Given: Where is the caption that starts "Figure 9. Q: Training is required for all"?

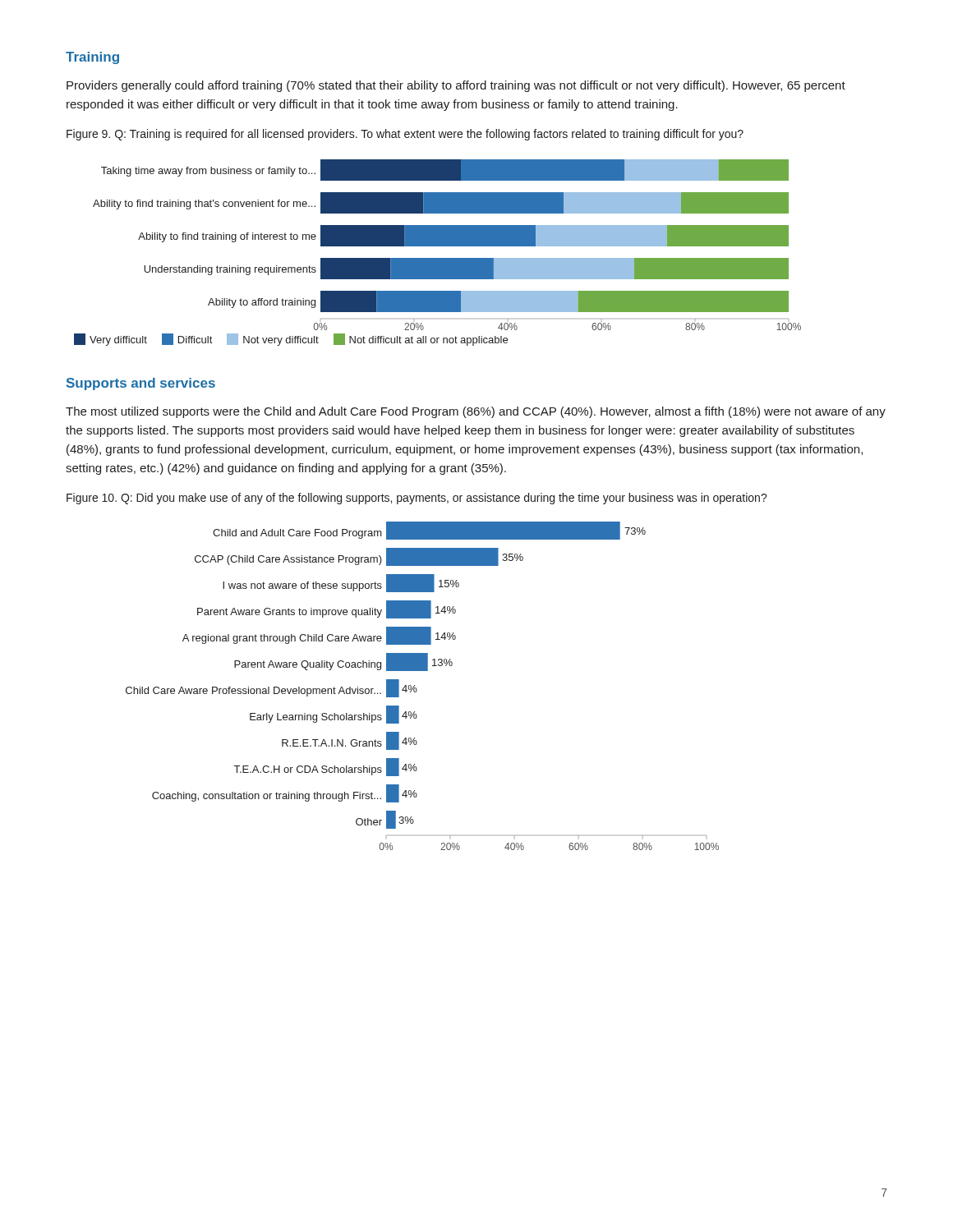Looking at the screenshot, I should point(405,133).
